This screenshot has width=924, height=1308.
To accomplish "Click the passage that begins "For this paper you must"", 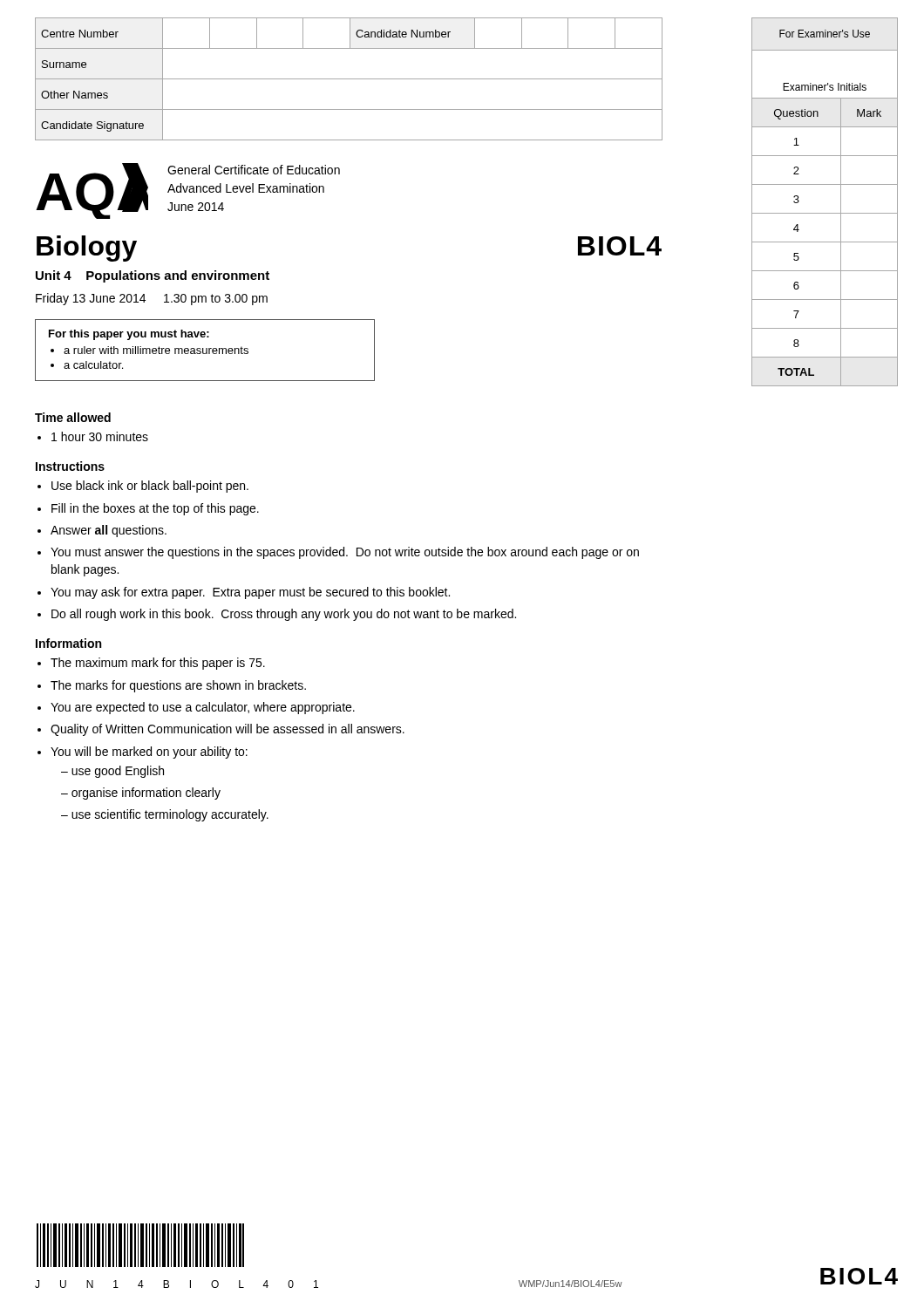I will click(205, 349).
